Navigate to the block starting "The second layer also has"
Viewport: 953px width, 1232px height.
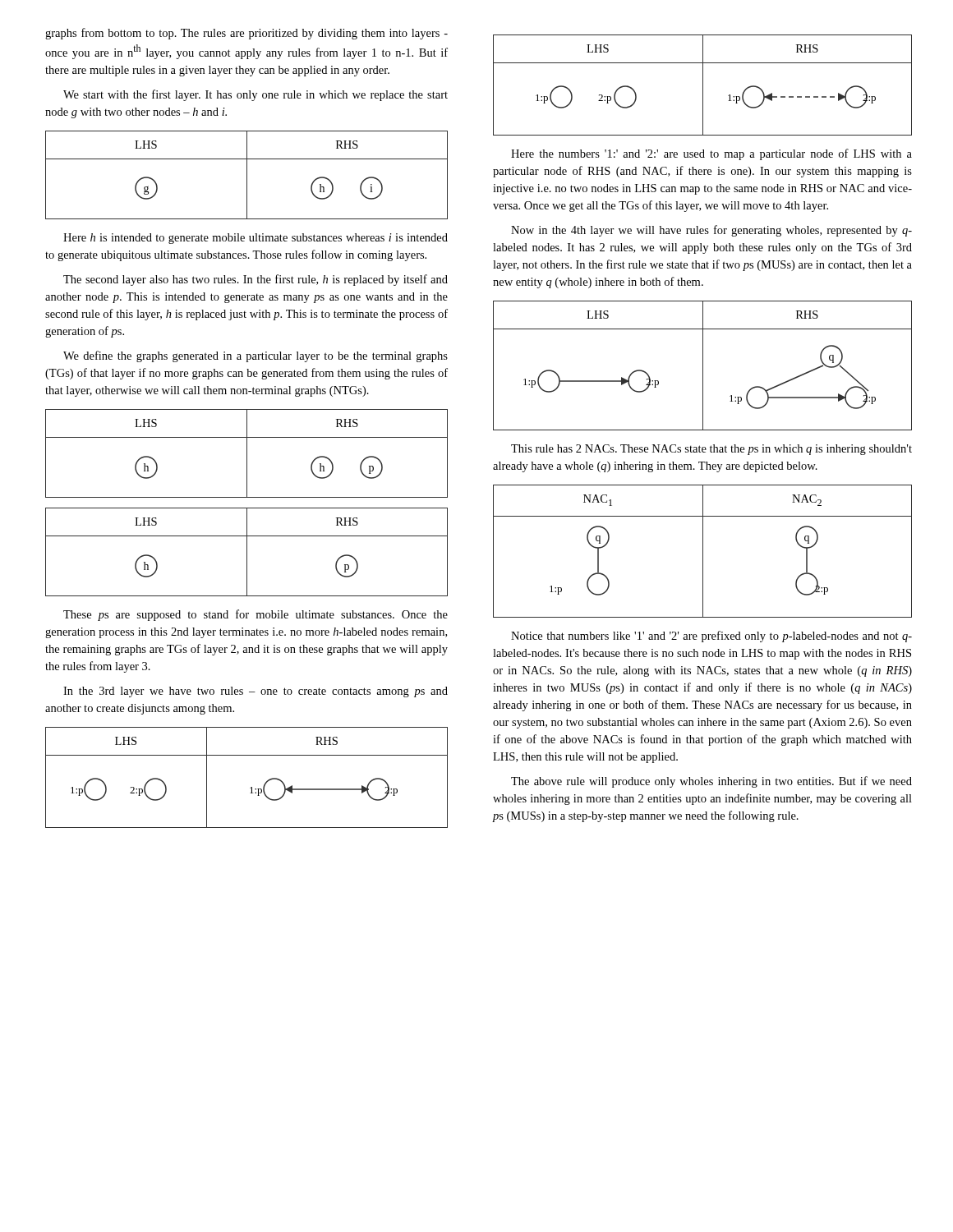[246, 306]
